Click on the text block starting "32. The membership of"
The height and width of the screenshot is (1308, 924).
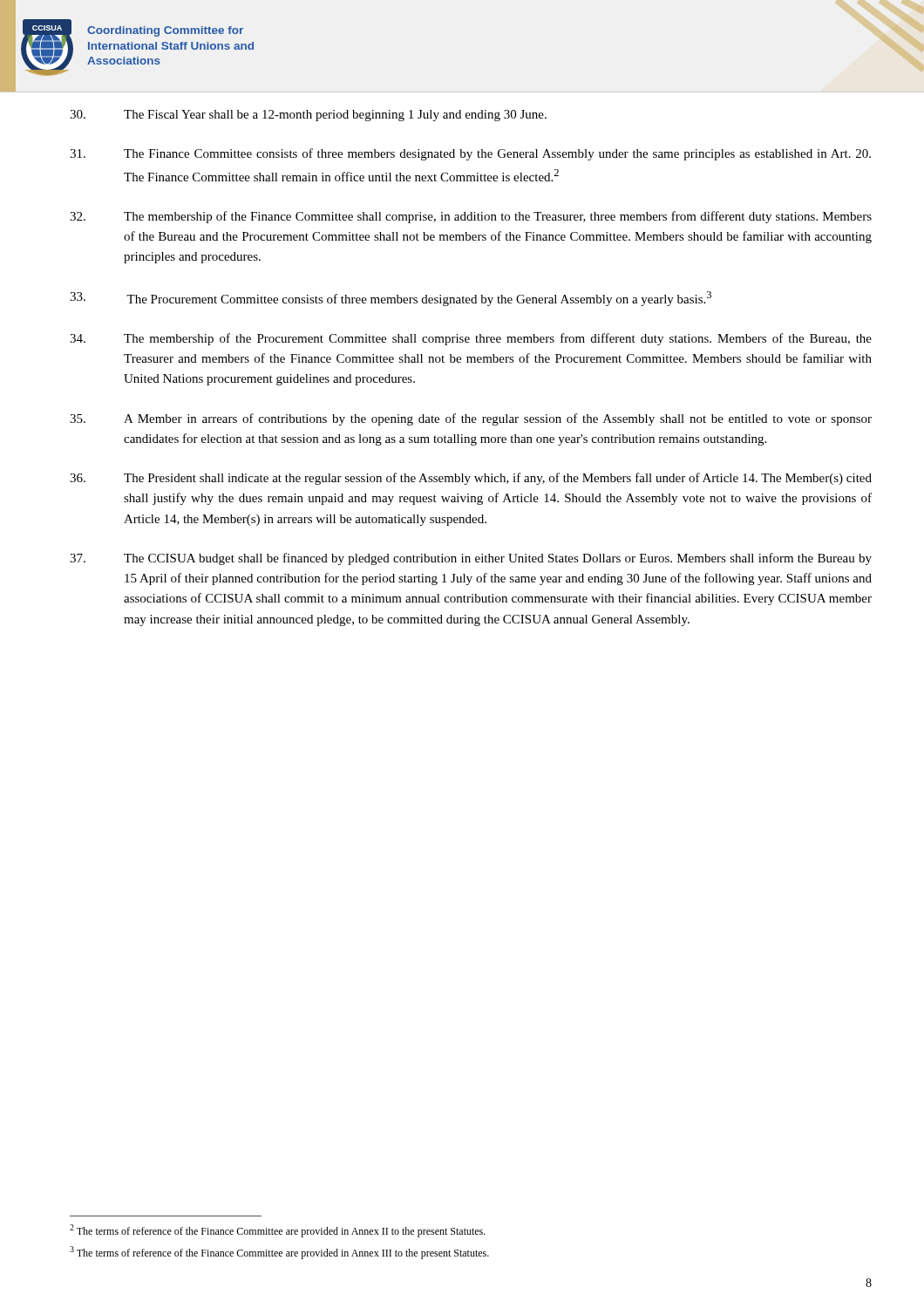pos(471,237)
